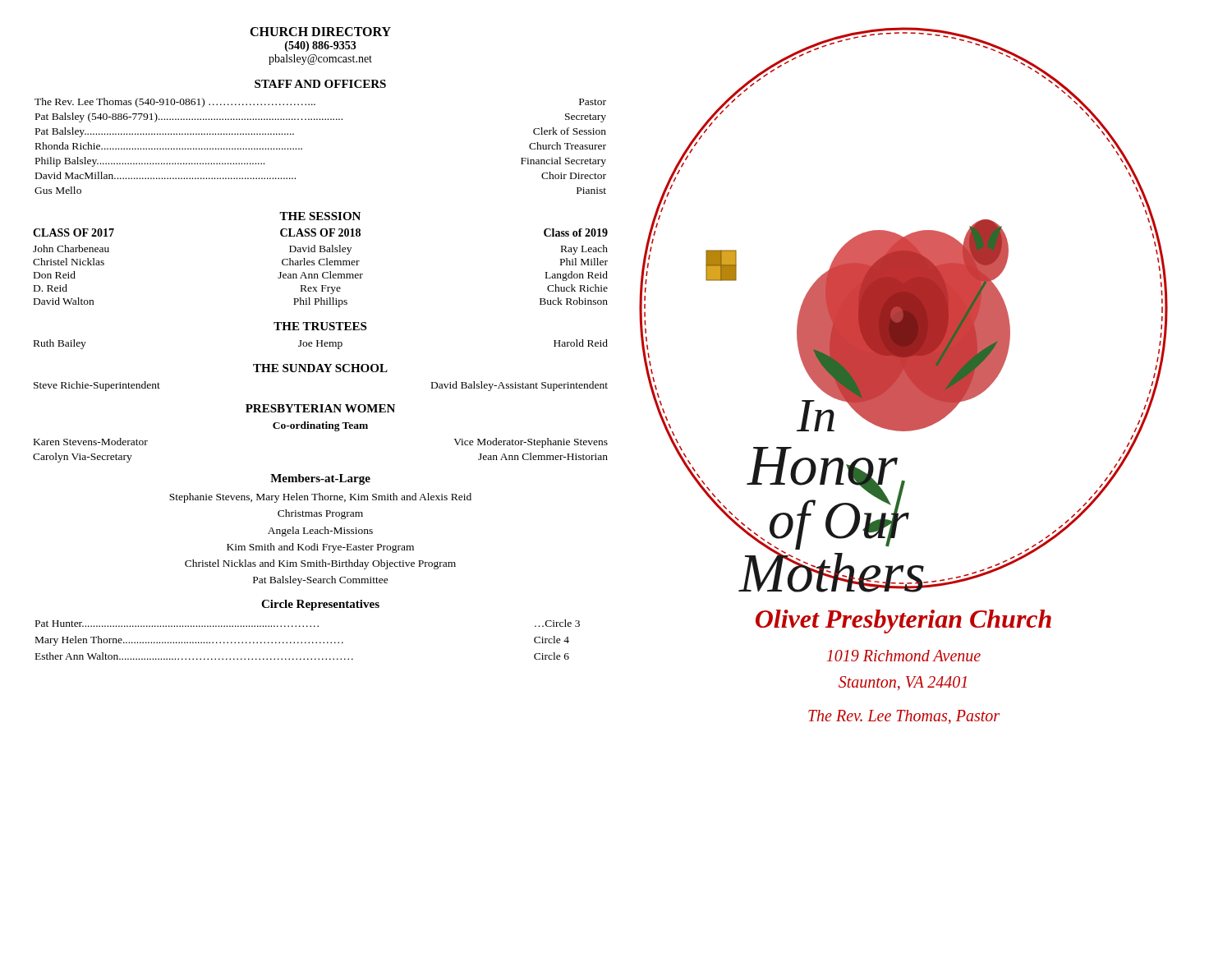1232x953 pixels.
Task: Locate the text "THE SESSION"
Action: coord(320,216)
